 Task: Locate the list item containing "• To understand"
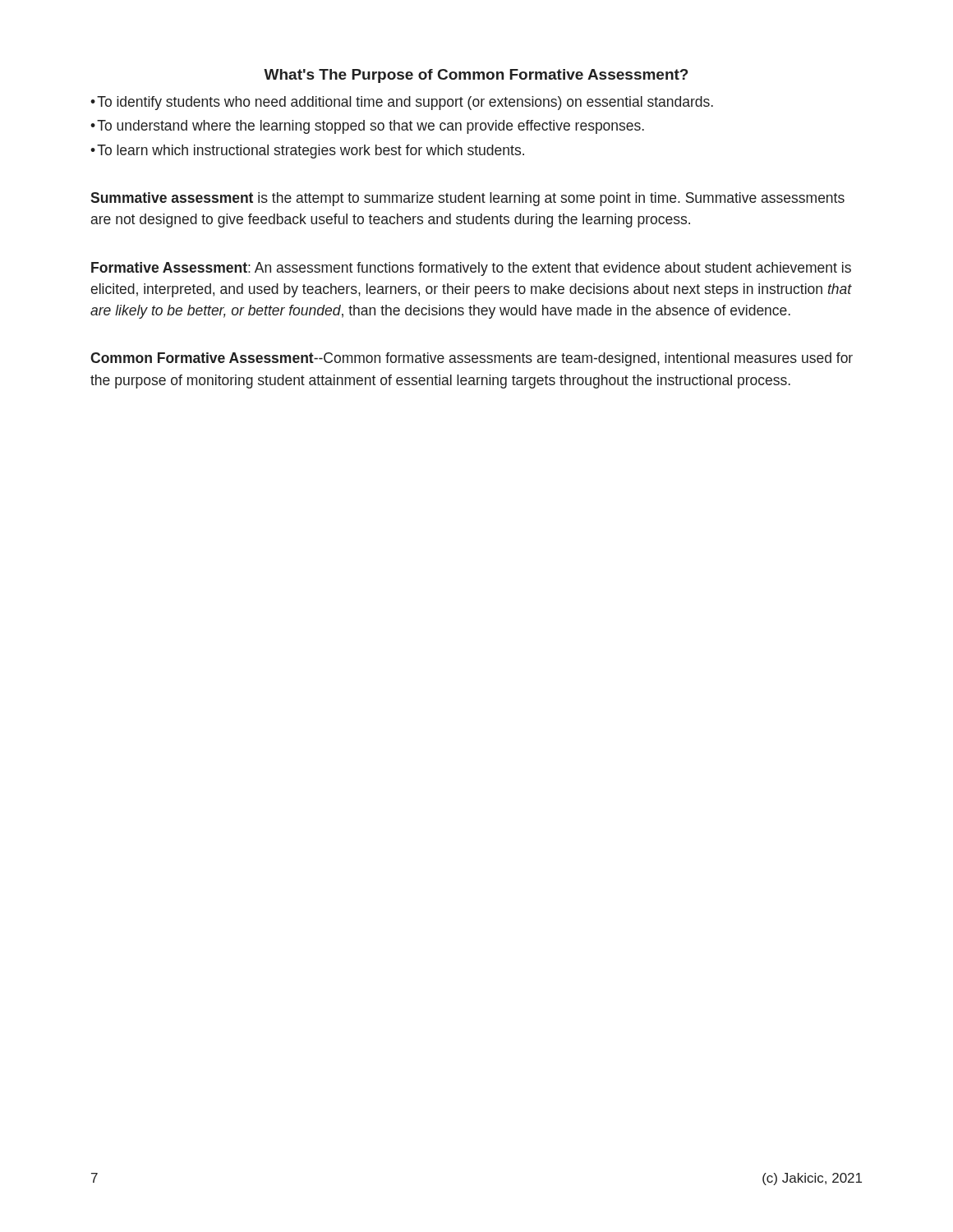368,127
